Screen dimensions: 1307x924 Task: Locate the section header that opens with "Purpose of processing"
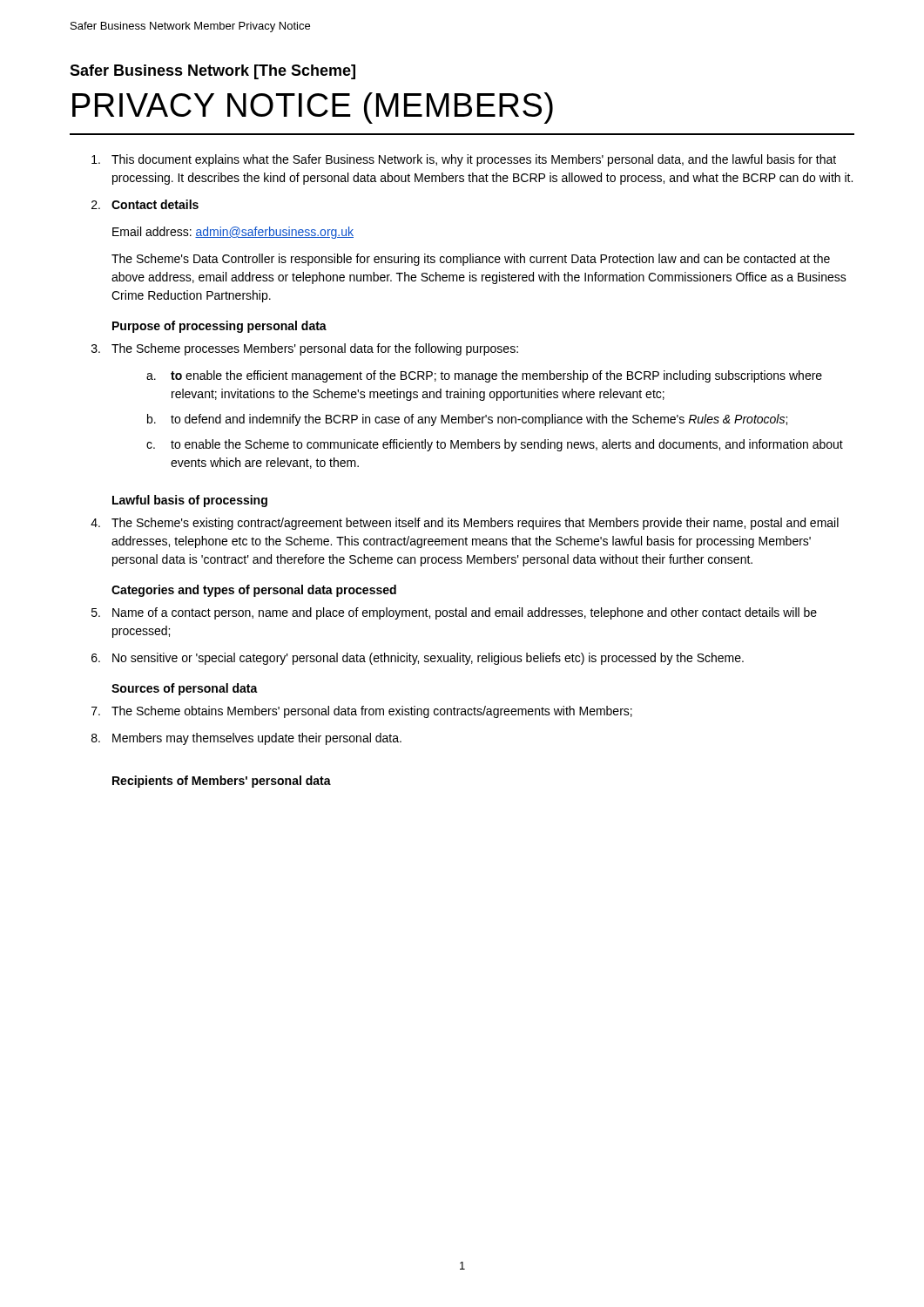(x=219, y=326)
